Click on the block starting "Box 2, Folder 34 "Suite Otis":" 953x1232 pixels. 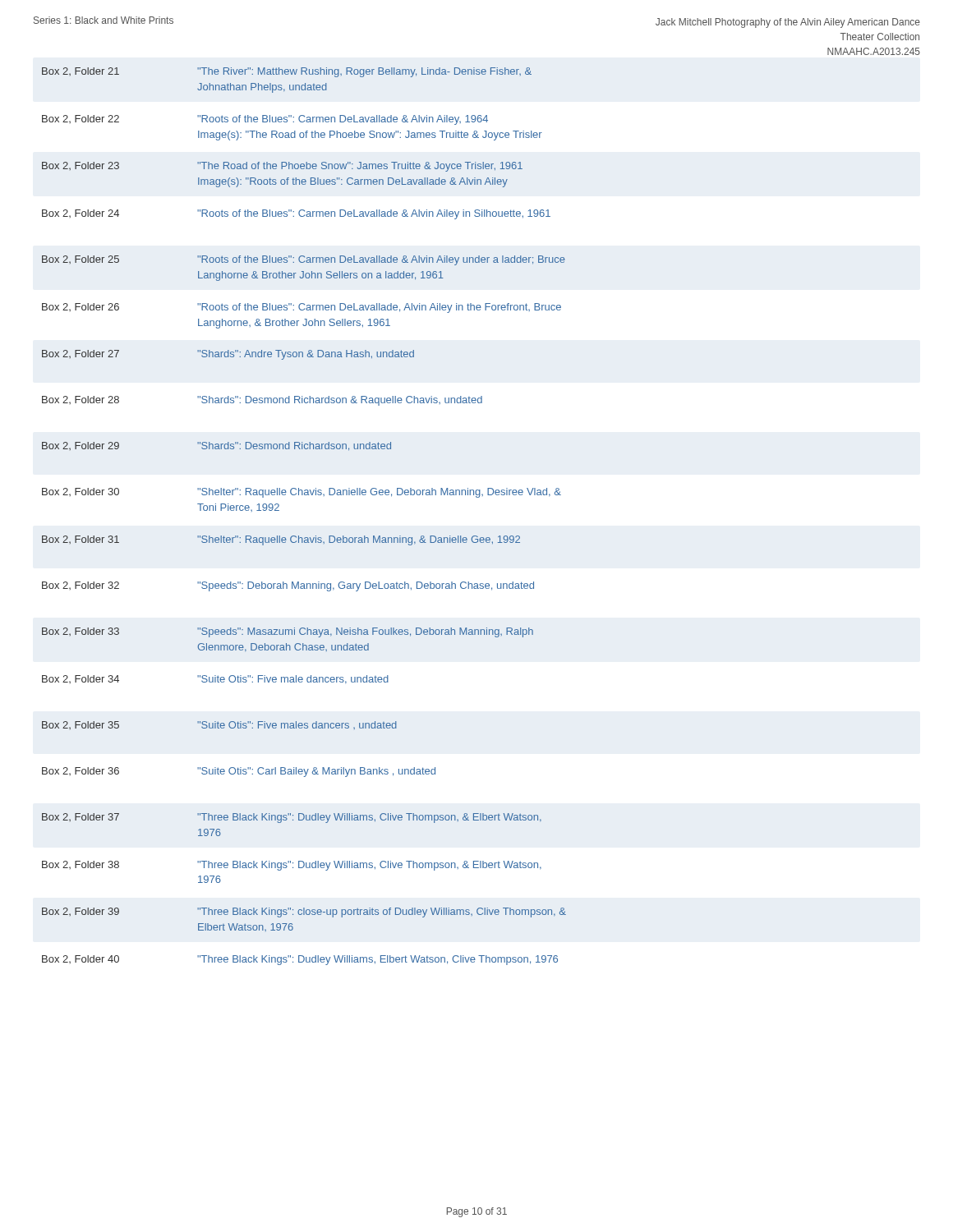click(x=215, y=680)
